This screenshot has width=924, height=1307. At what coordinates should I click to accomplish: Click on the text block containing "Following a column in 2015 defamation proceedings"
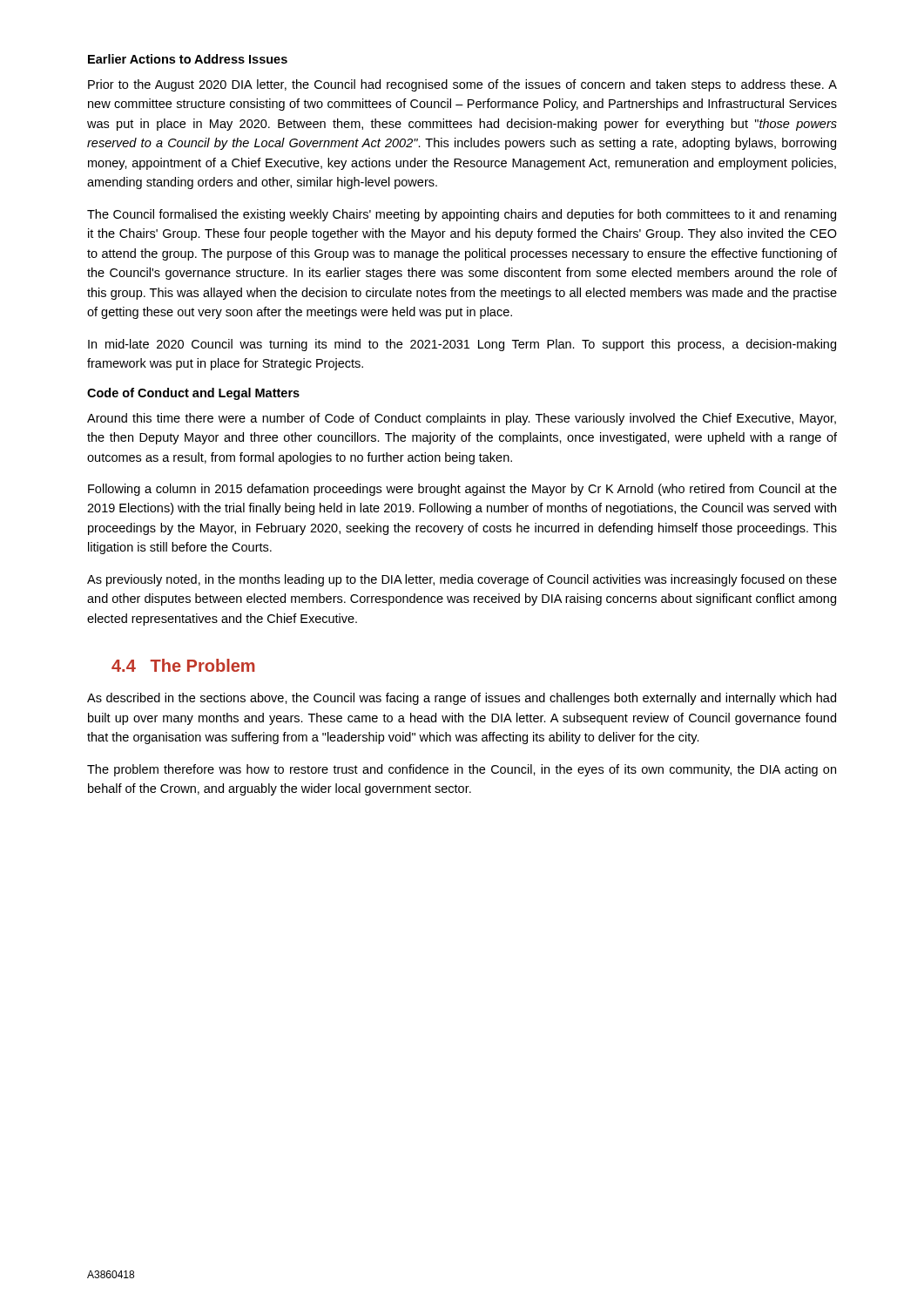coord(462,518)
